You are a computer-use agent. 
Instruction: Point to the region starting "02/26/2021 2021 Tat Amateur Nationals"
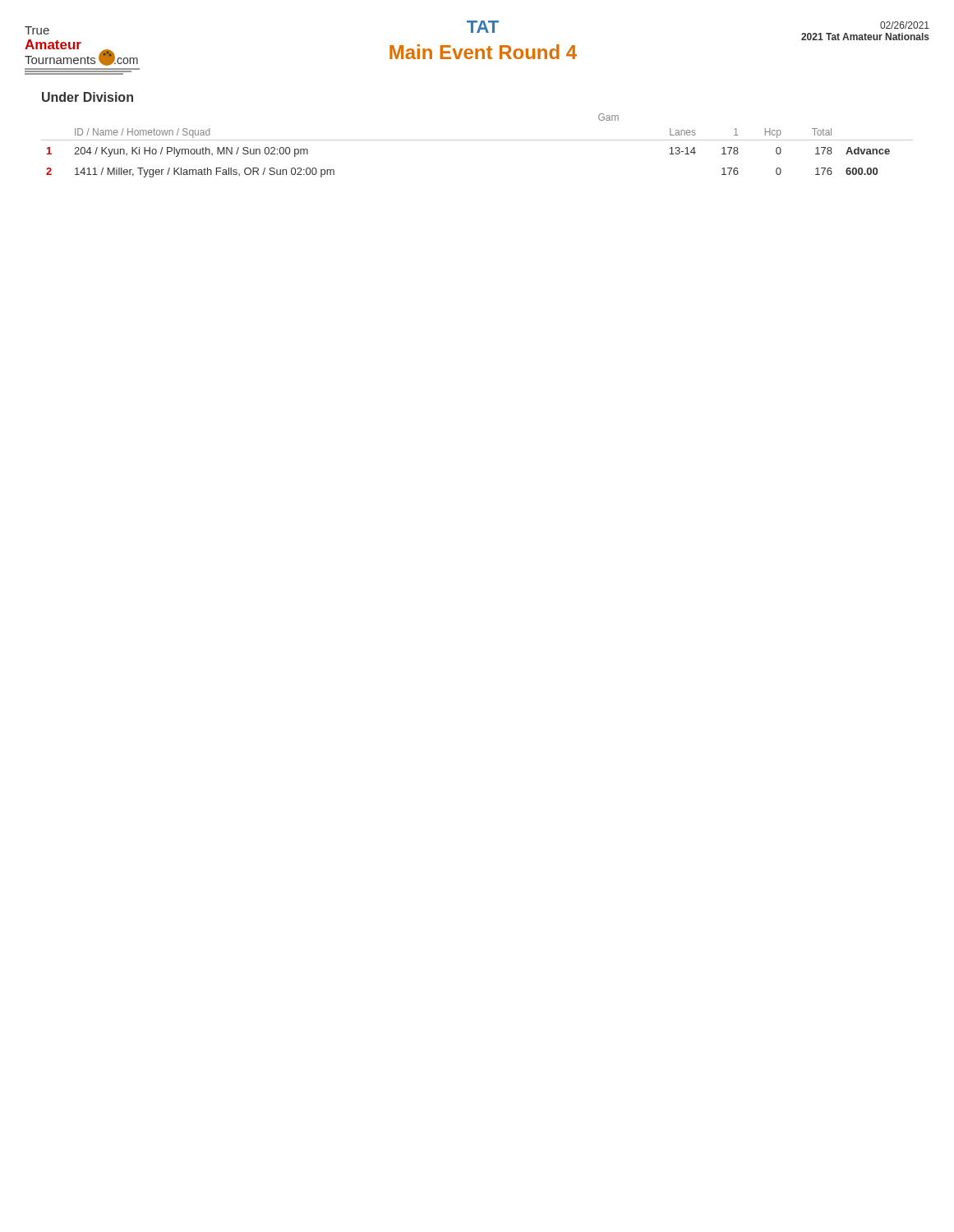(865, 31)
